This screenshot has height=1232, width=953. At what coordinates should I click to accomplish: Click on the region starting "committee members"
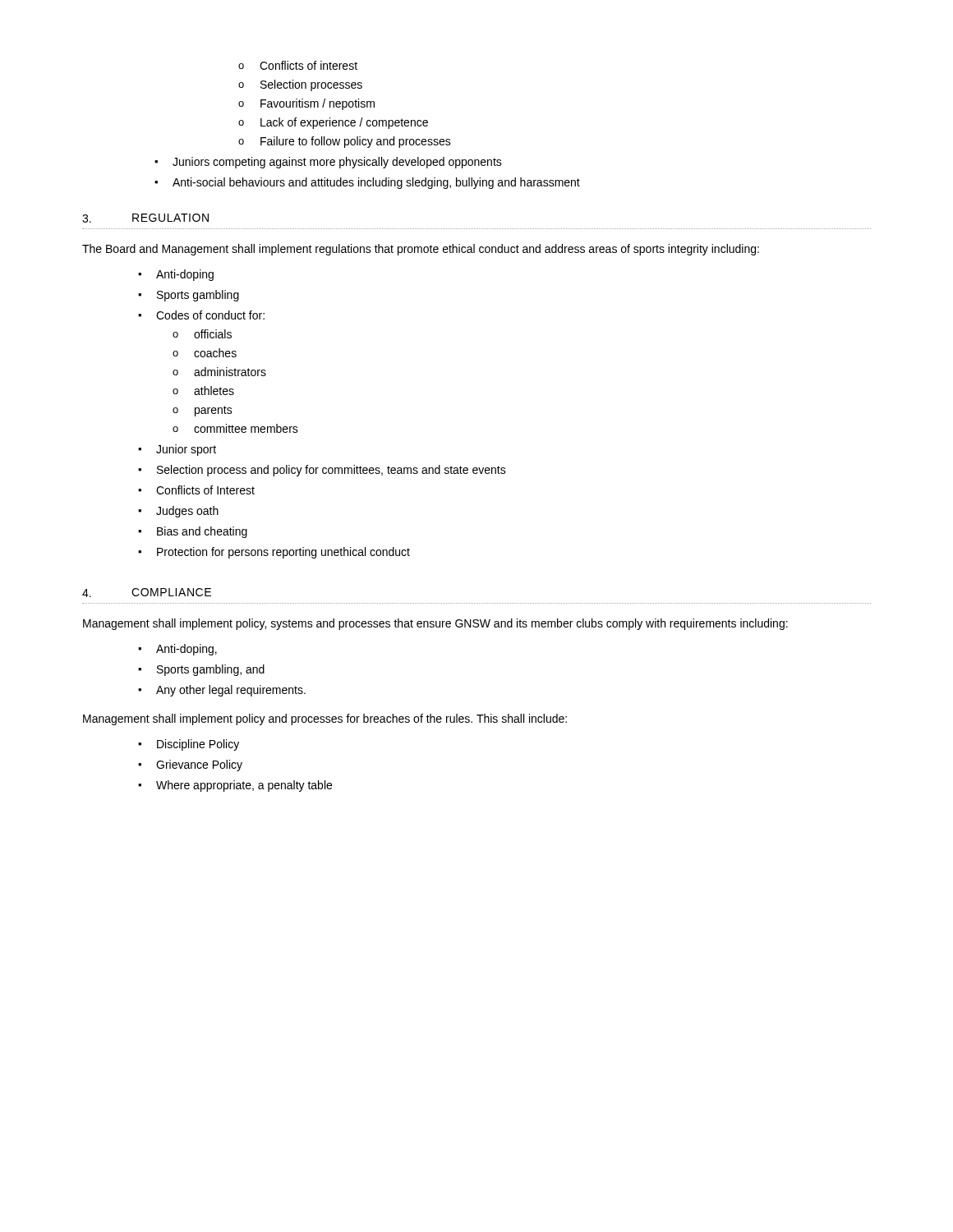coord(246,429)
